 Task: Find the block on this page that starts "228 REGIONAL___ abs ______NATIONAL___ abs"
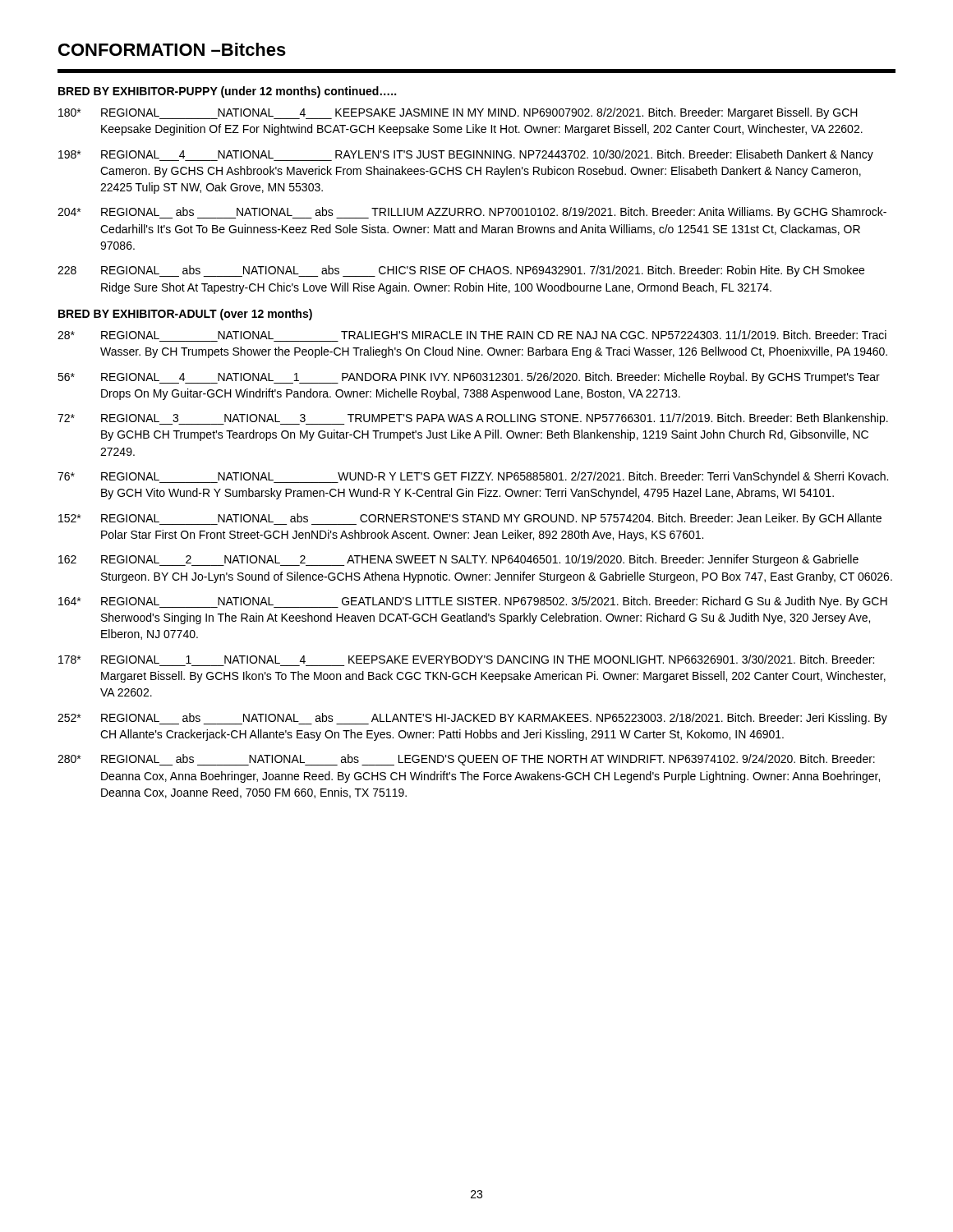tap(476, 279)
